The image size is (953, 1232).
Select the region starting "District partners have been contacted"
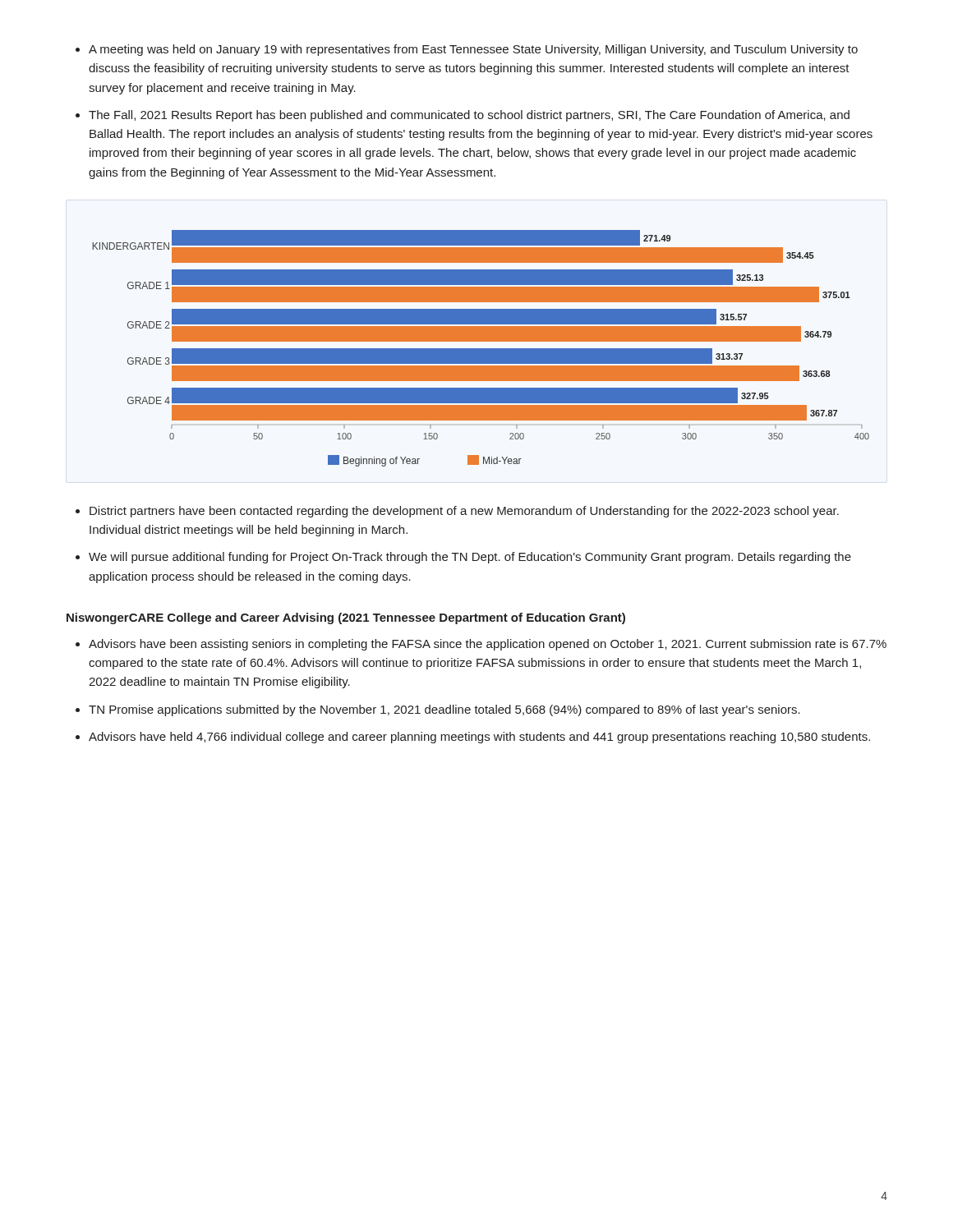click(x=488, y=520)
